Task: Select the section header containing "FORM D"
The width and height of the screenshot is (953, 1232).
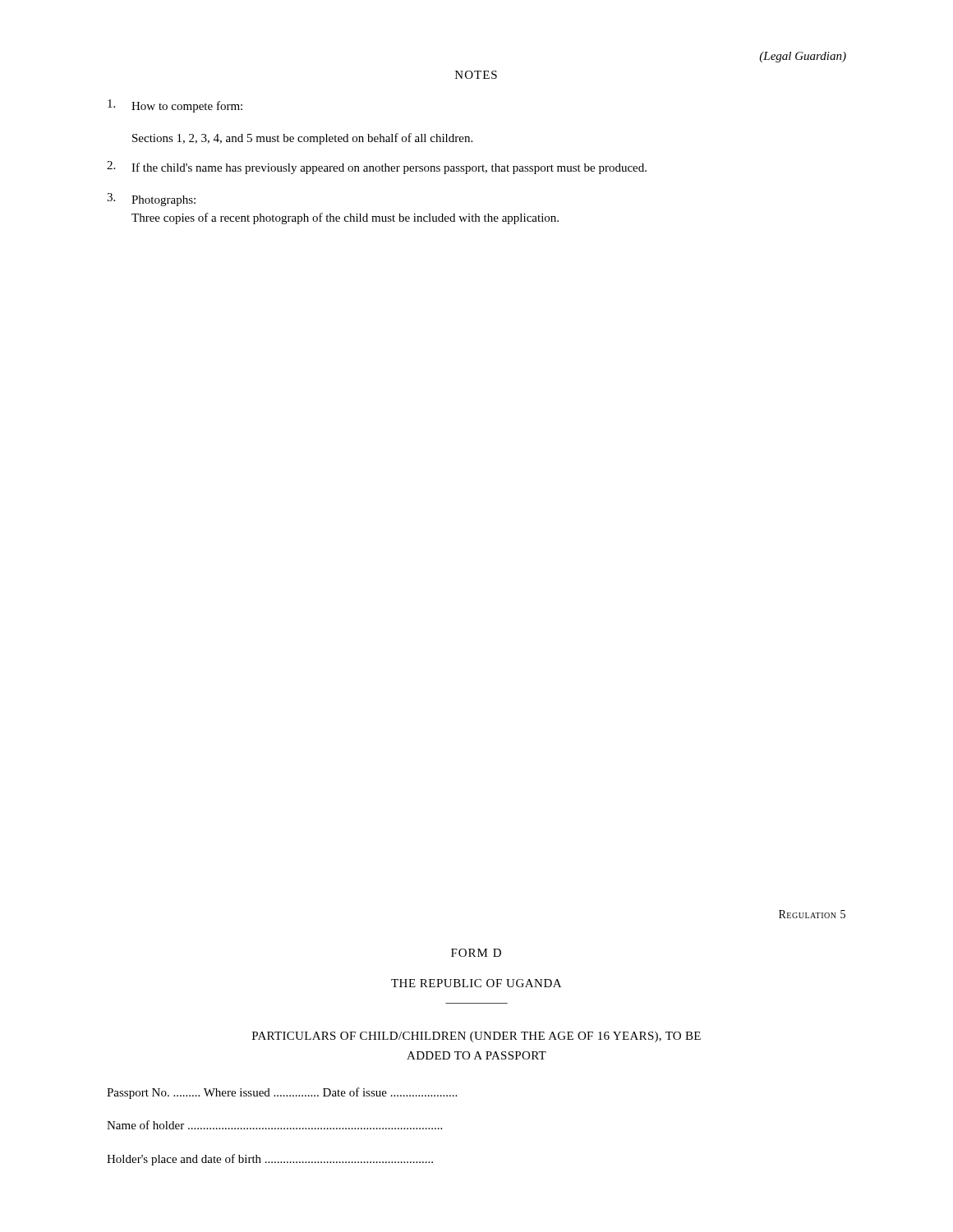Action: [x=476, y=952]
